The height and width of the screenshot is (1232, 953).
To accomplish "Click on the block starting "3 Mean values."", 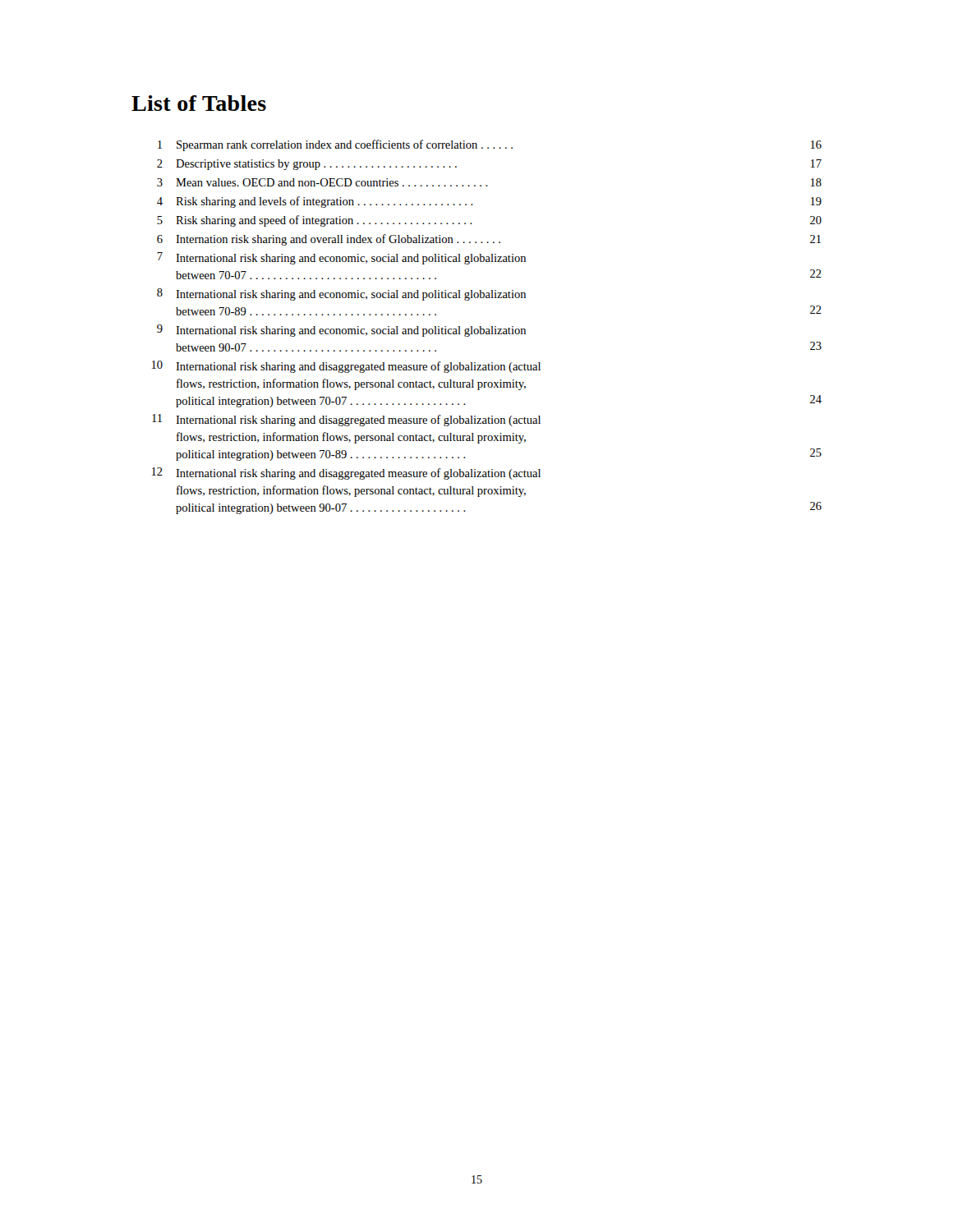I will [x=476, y=183].
